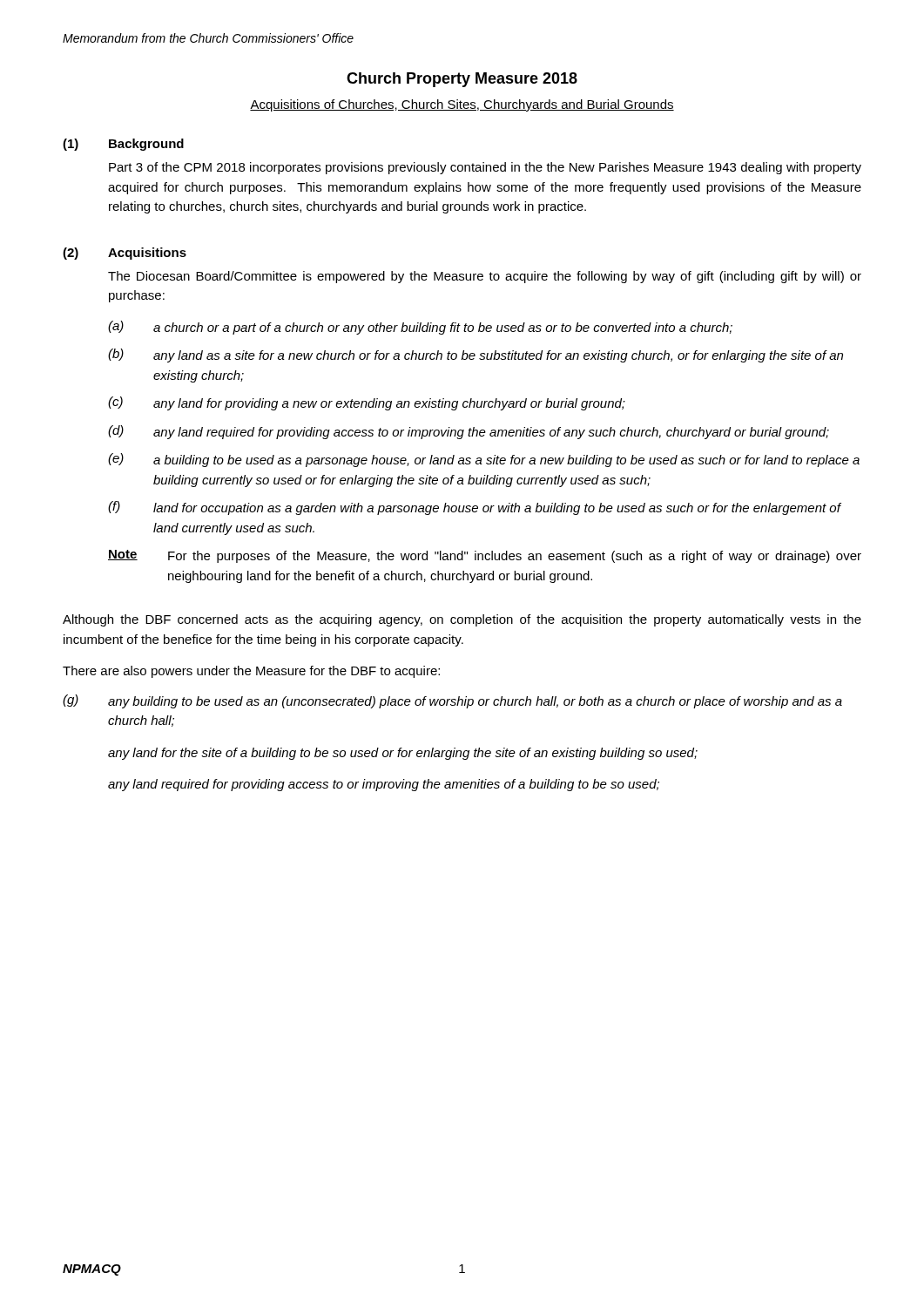Image resolution: width=924 pixels, height=1307 pixels.
Task: Locate the text starting "There are also"
Action: point(252,670)
